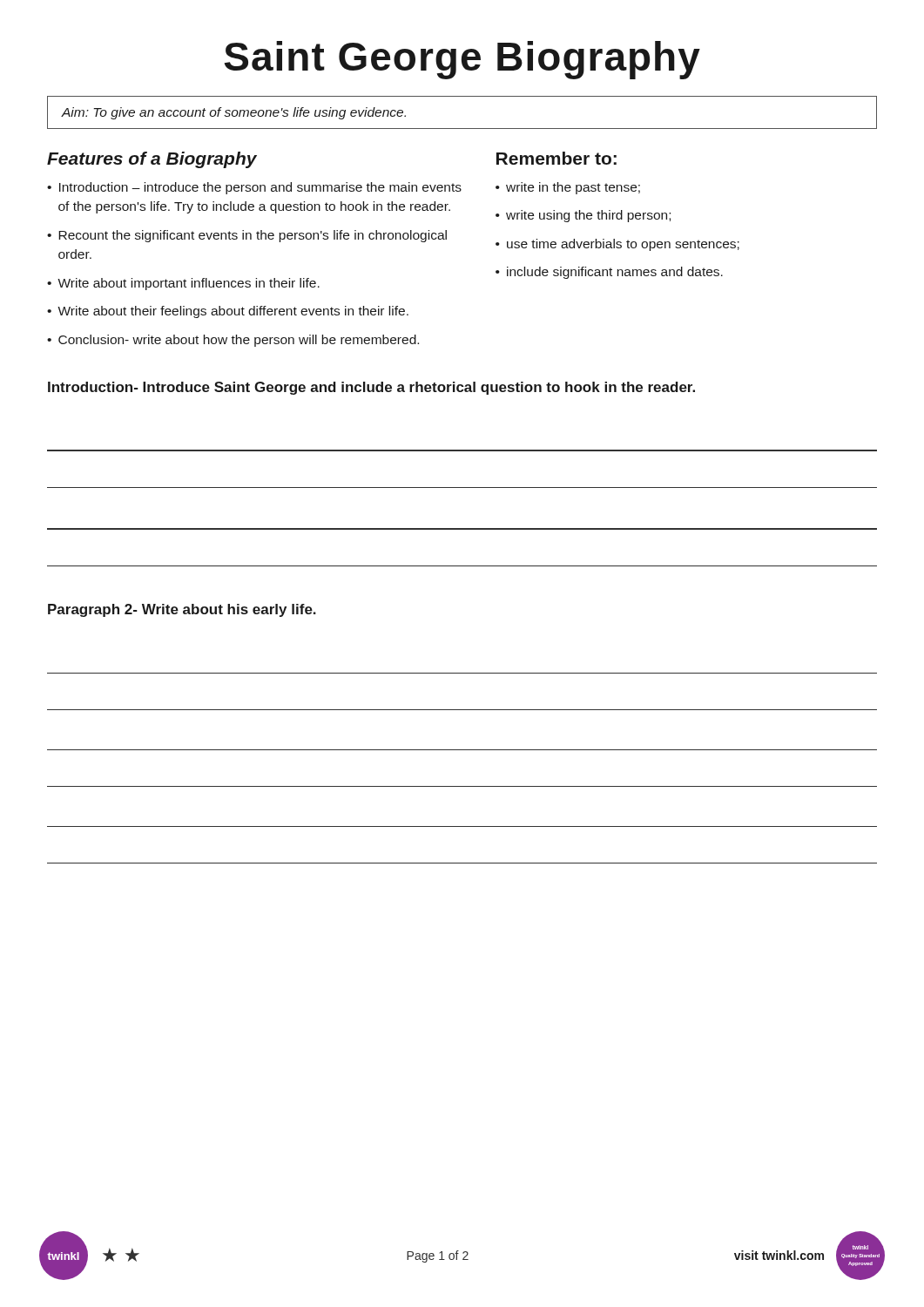Click on the list item that says "• Write about their feelings about"
This screenshot has height=1307, width=924.
[x=259, y=312]
